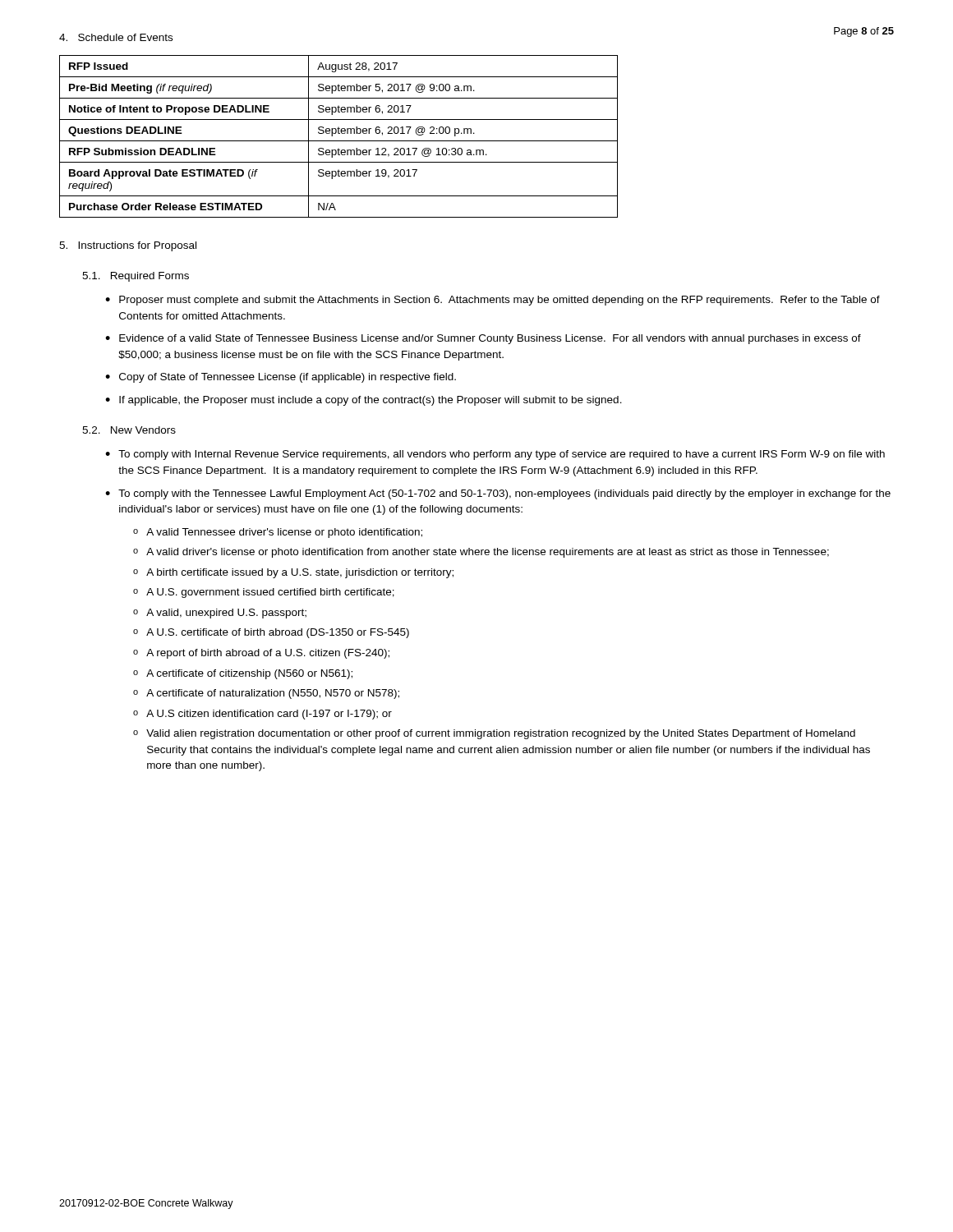
Task: Find a table
Action: pyautogui.click(x=476, y=136)
